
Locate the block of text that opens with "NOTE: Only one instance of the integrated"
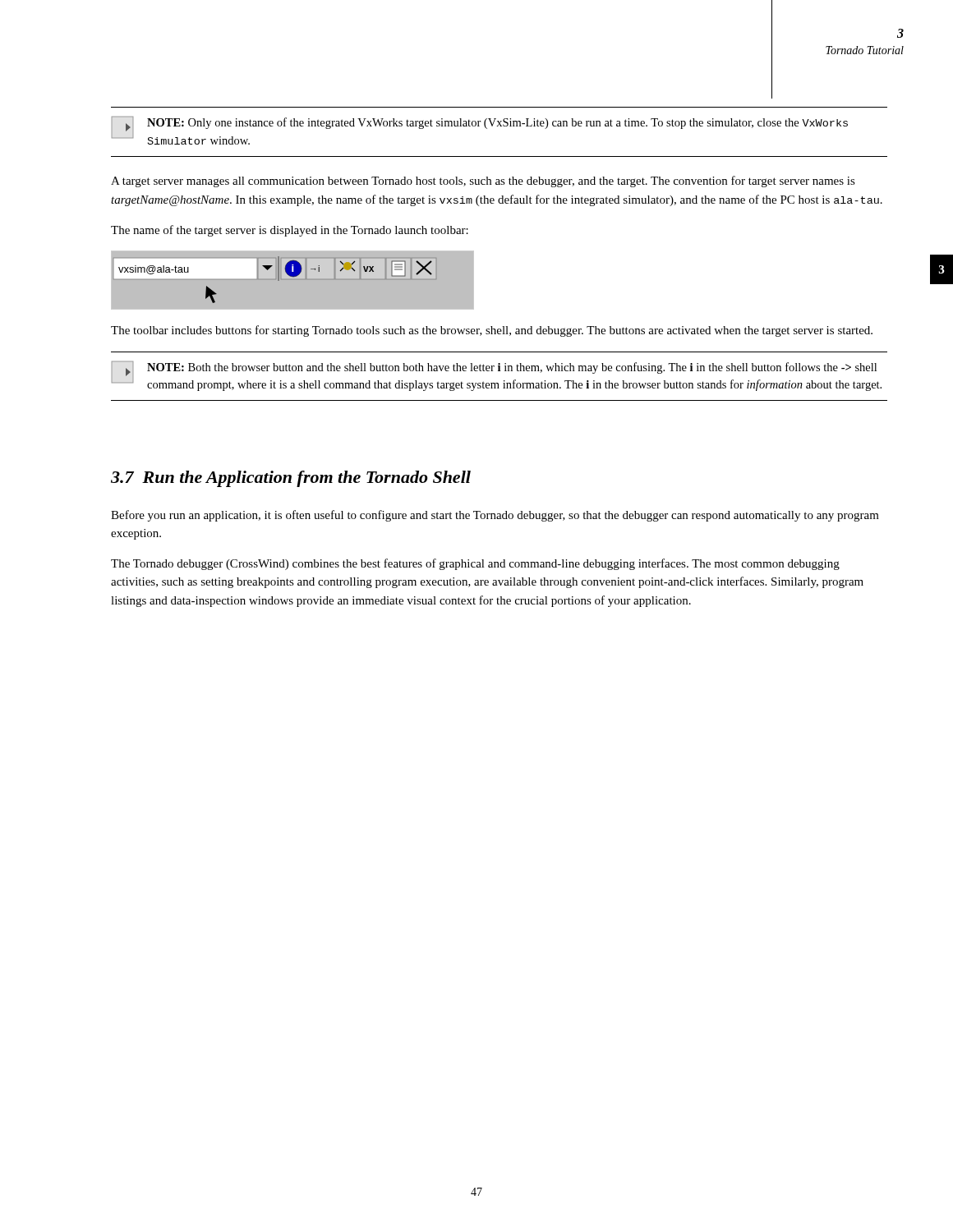(499, 132)
